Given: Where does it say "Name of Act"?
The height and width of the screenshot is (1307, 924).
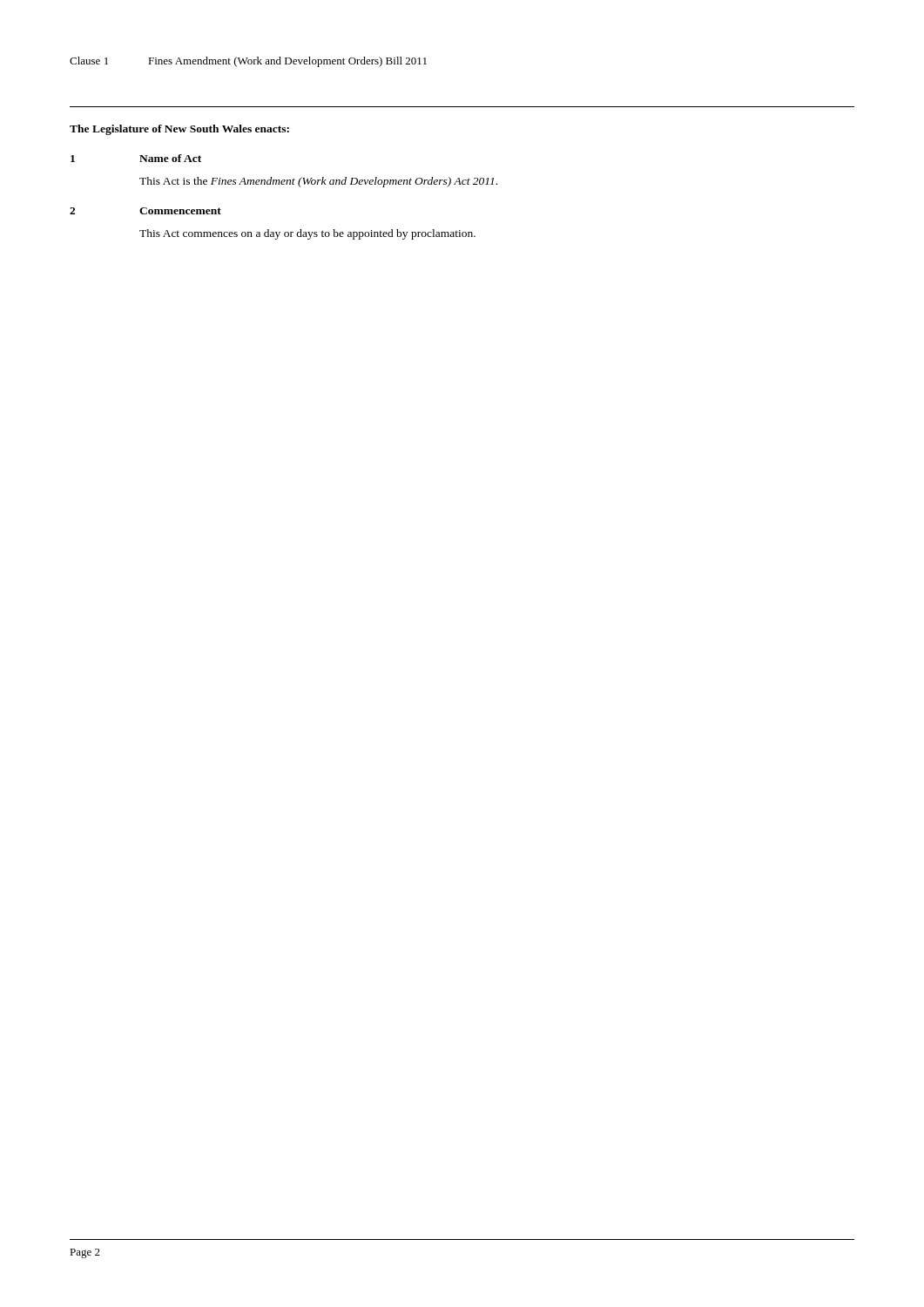Looking at the screenshot, I should (x=170, y=158).
